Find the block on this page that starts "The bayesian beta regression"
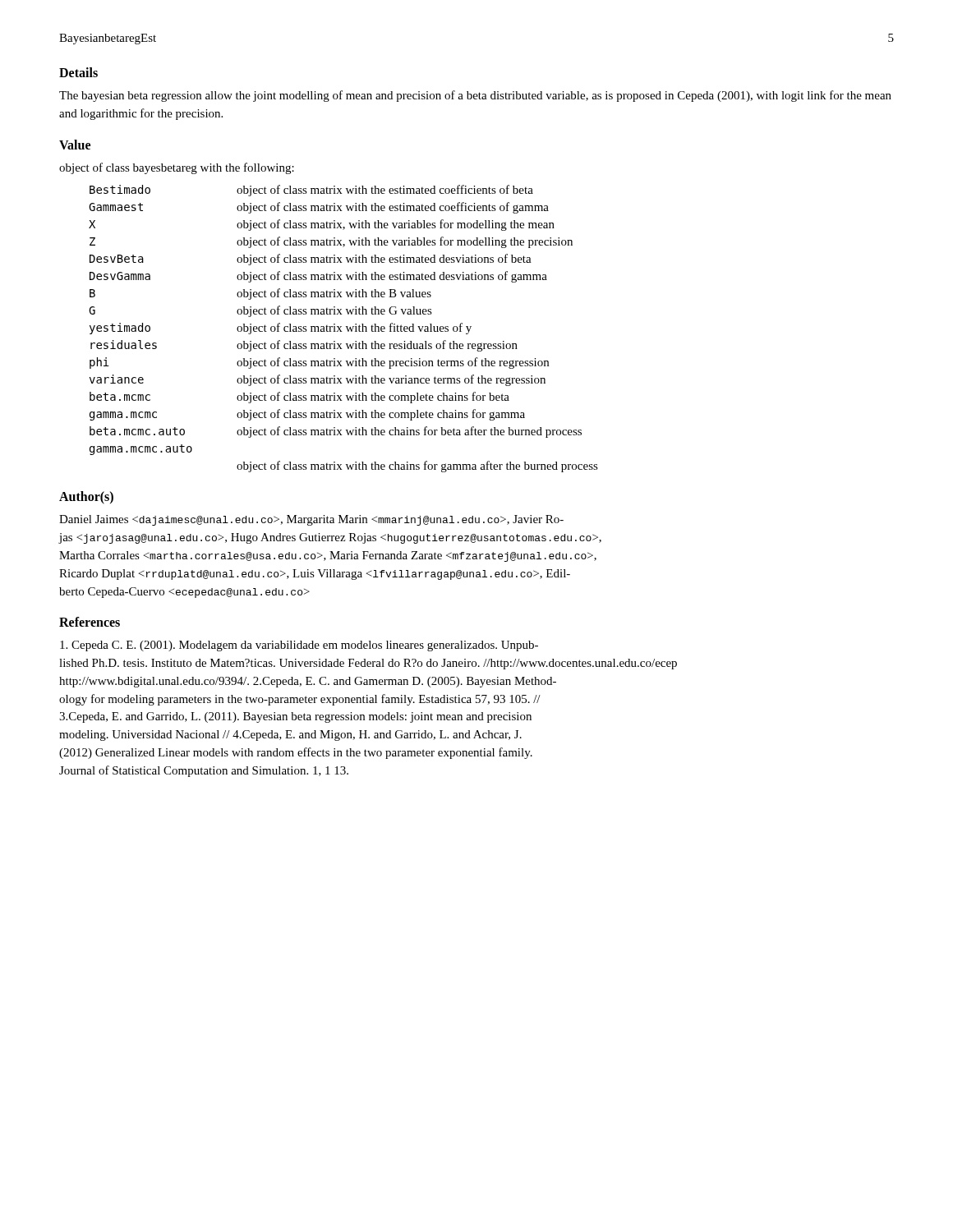Screen dimensions: 1232x953 click(x=475, y=104)
